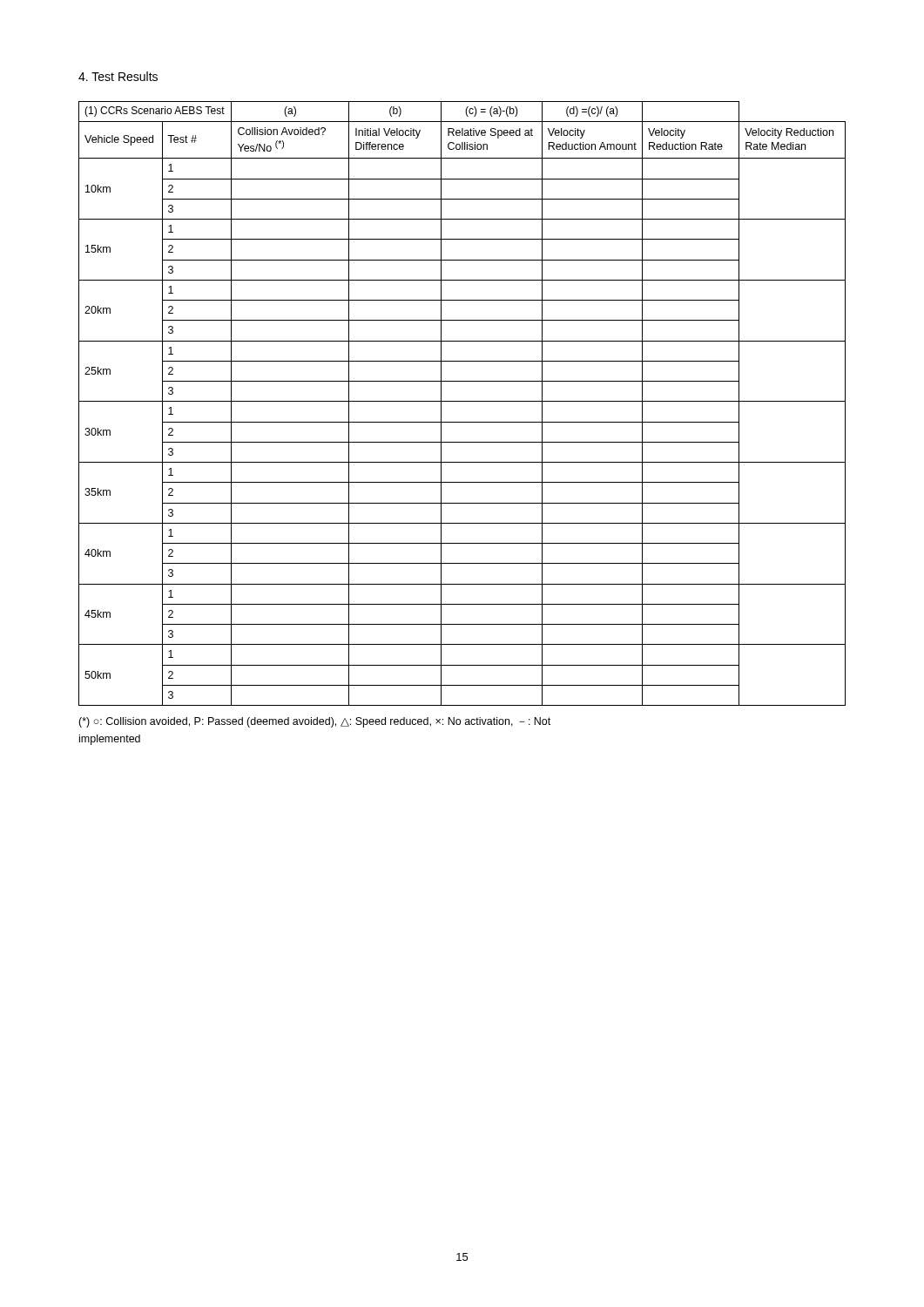Find the table that mentions "Relative Speed at Collision"
Image resolution: width=924 pixels, height=1307 pixels.
click(462, 403)
